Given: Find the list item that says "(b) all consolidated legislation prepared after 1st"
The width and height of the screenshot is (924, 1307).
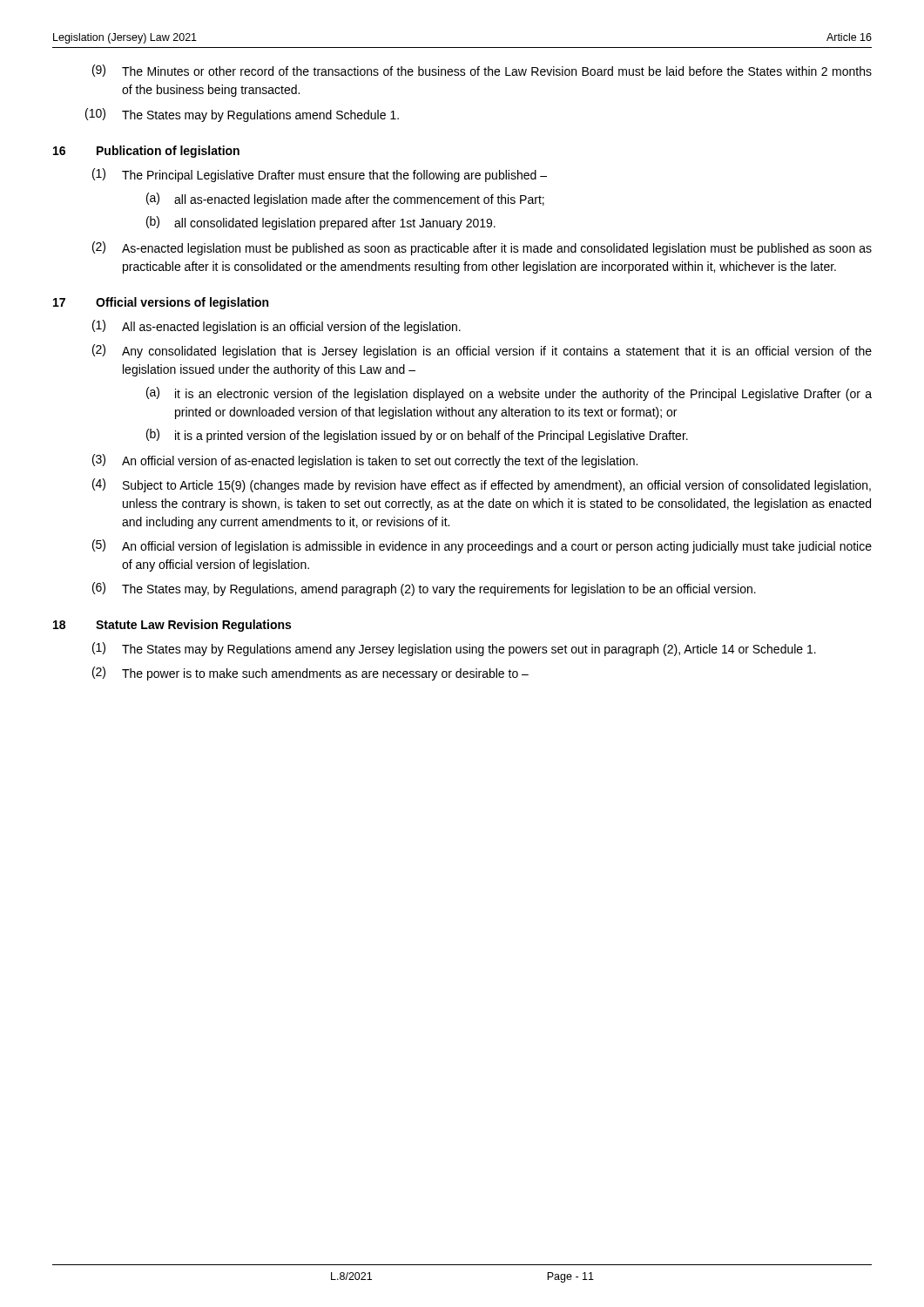Looking at the screenshot, I should 497,223.
